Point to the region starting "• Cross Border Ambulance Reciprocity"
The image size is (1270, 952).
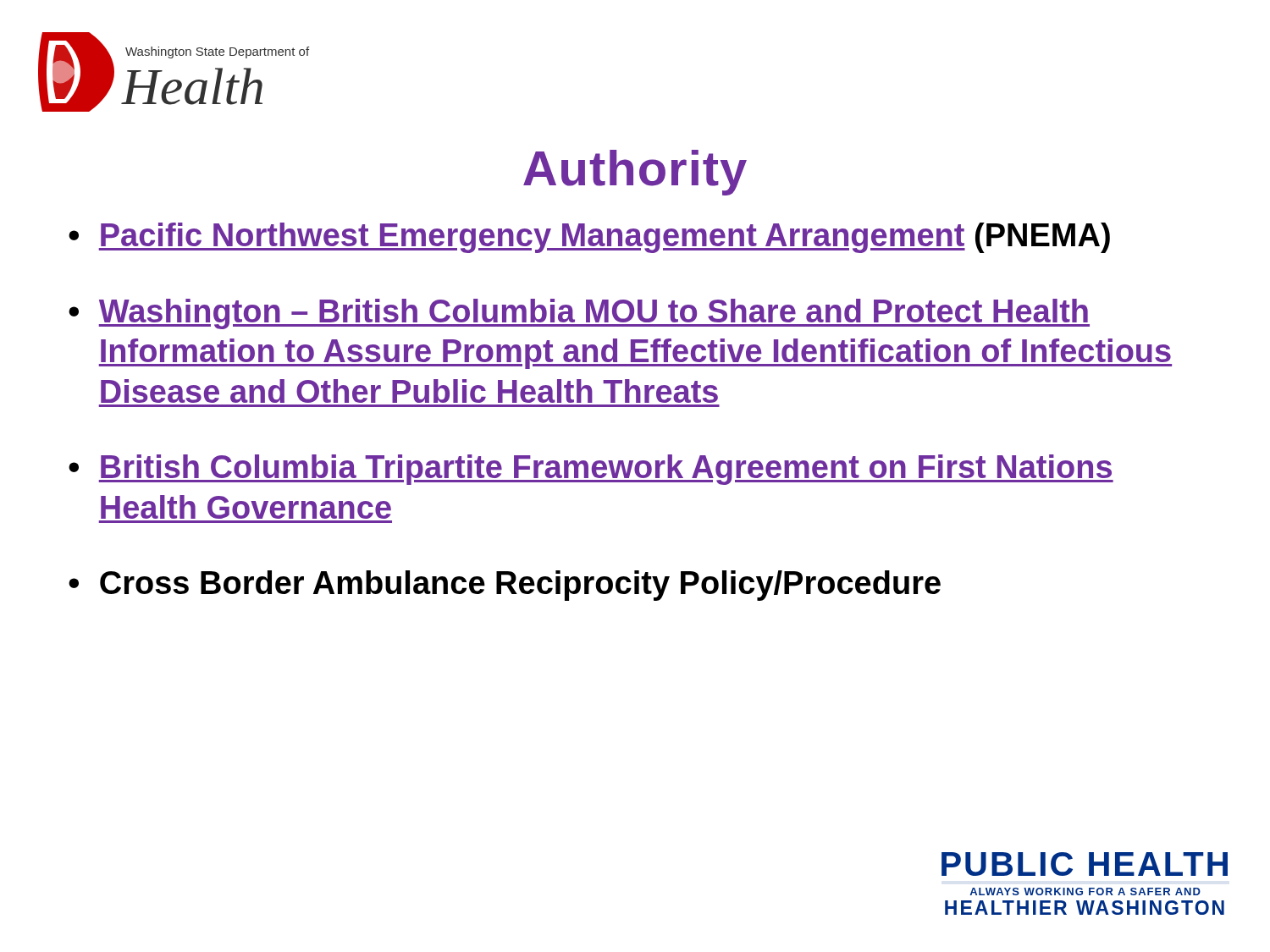point(505,584)
